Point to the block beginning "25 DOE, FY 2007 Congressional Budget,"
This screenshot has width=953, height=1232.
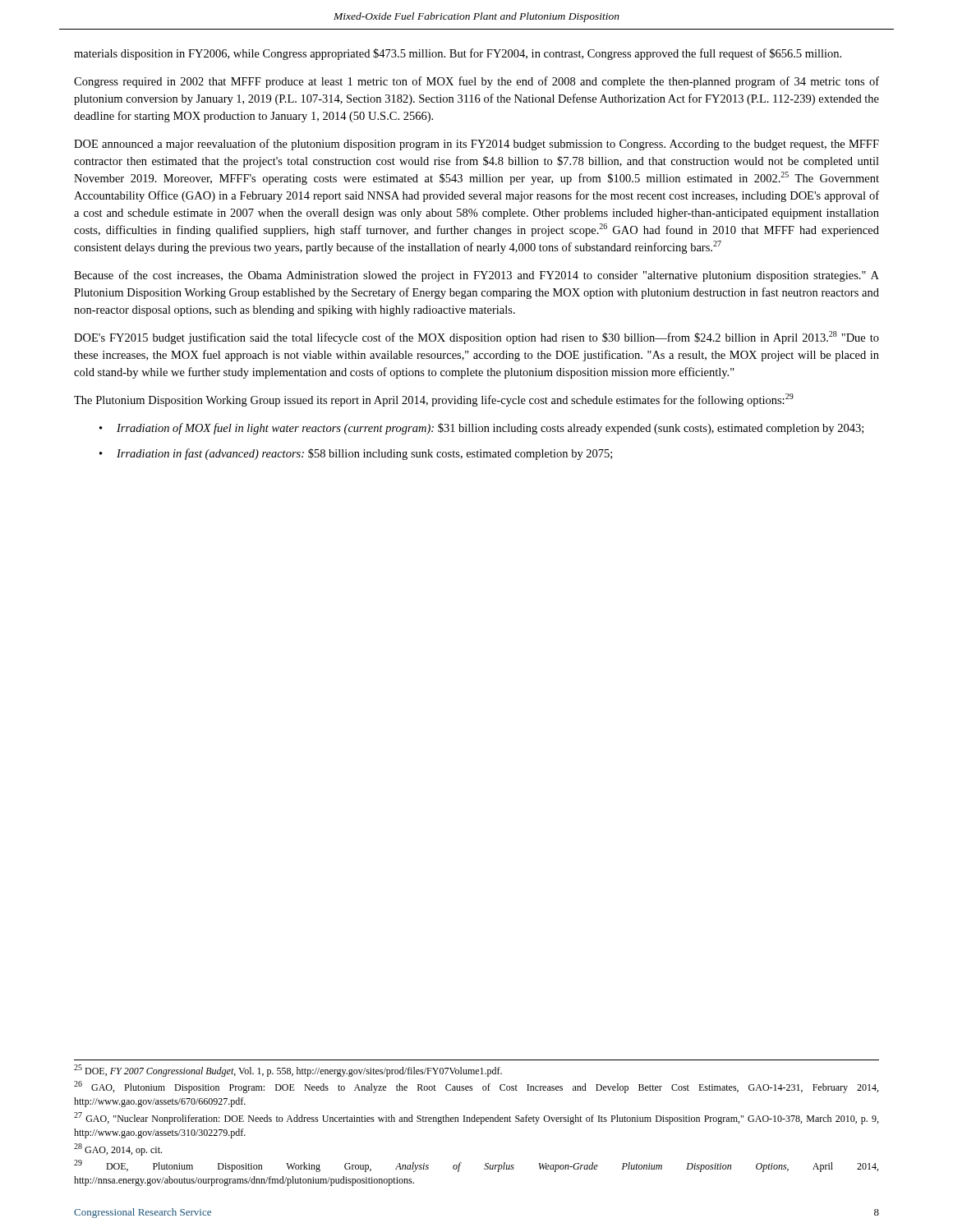point(288,1070)
